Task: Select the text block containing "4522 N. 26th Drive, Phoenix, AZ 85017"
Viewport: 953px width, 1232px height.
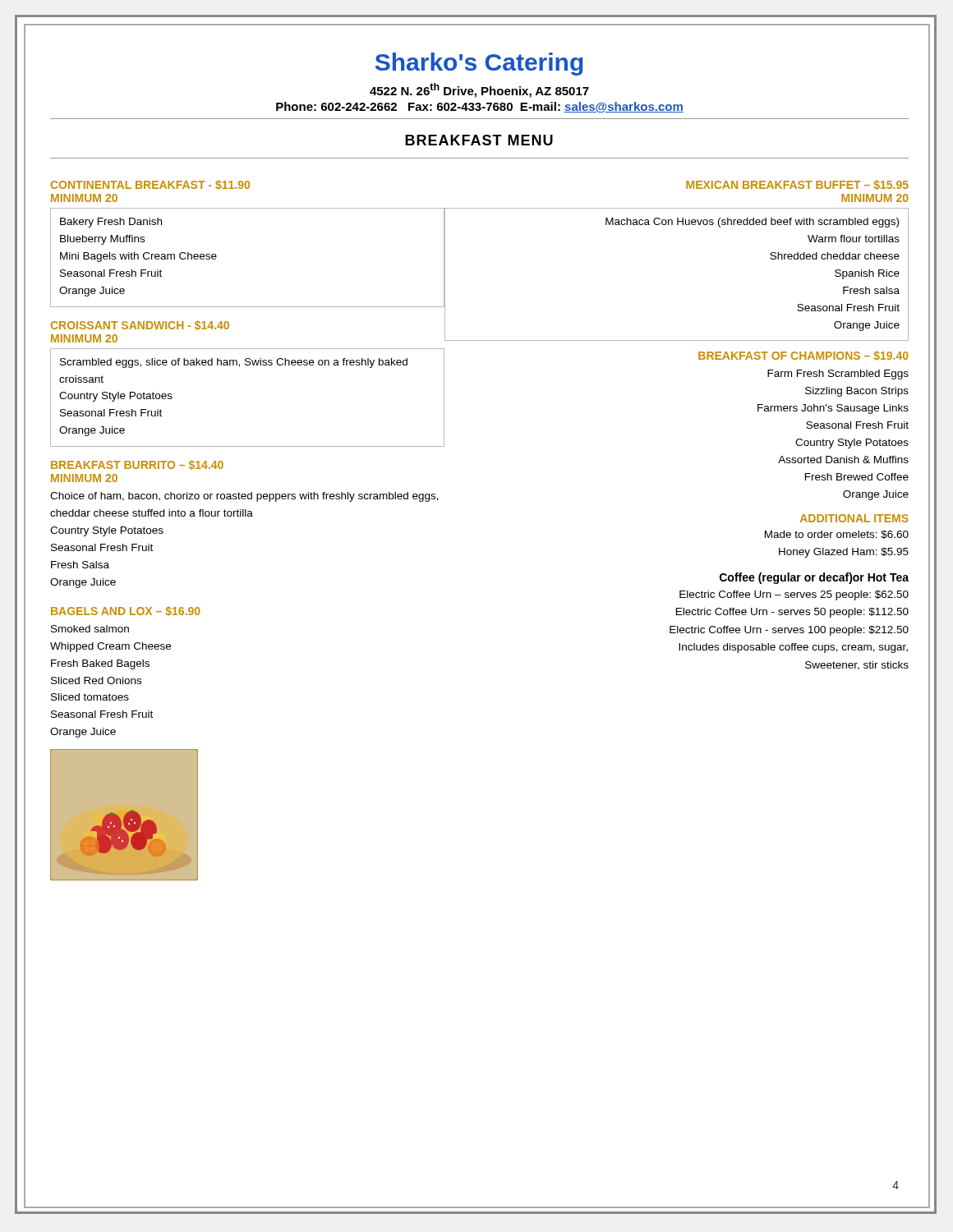Action: click(x=479, y=97)
